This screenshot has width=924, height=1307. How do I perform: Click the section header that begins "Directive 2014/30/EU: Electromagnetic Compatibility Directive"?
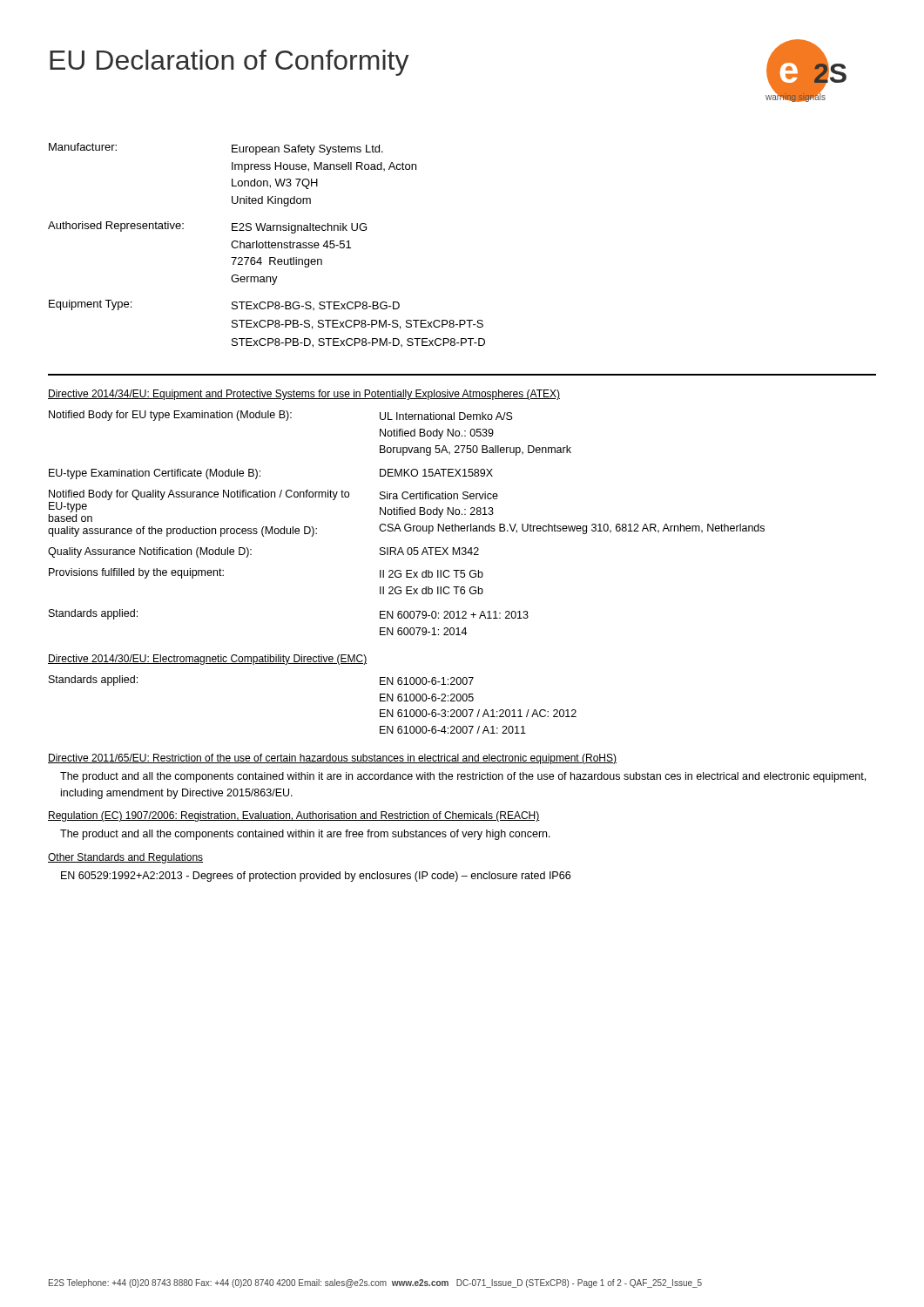[207, 659]
